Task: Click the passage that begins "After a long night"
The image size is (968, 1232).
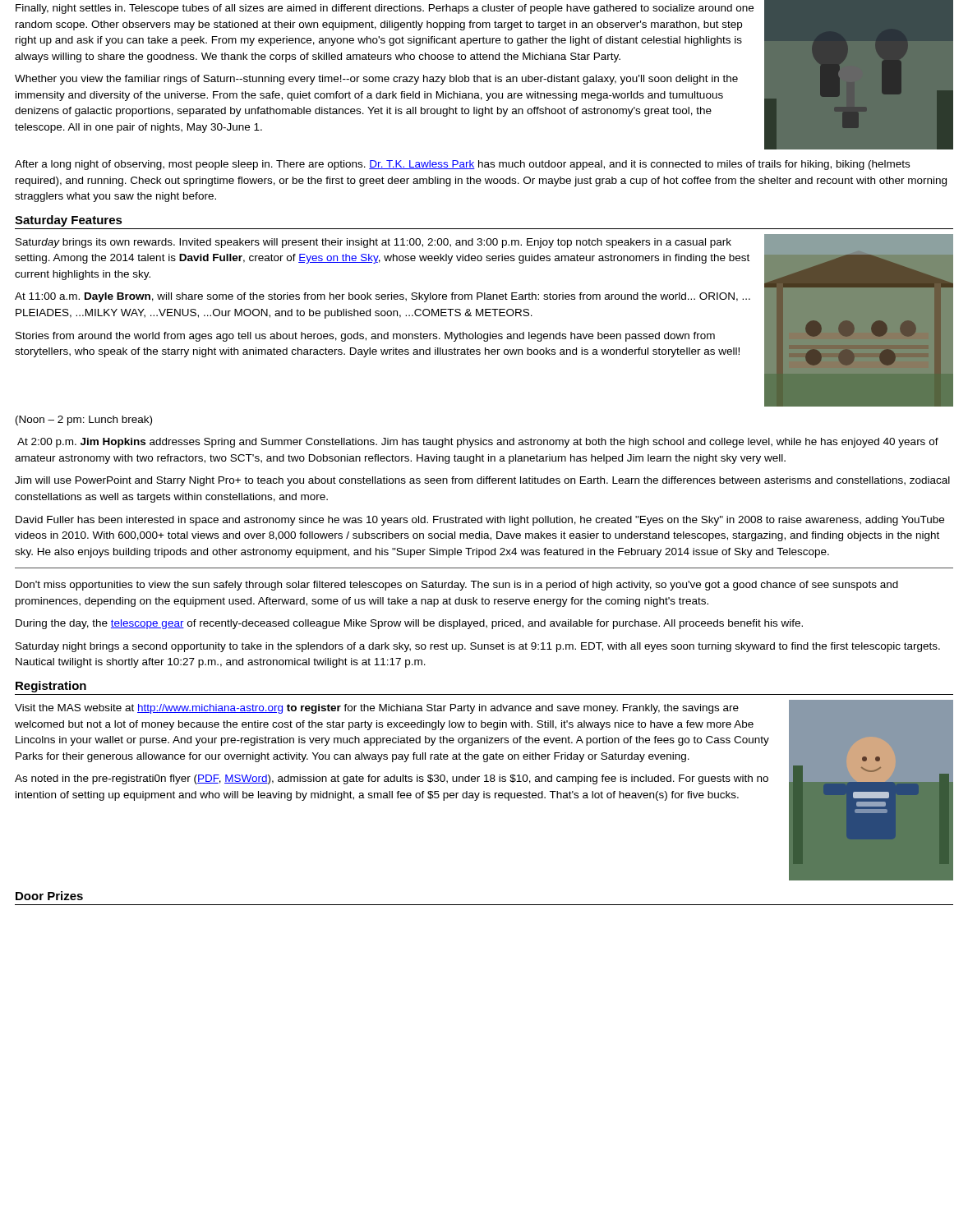Action: [484, 180]
